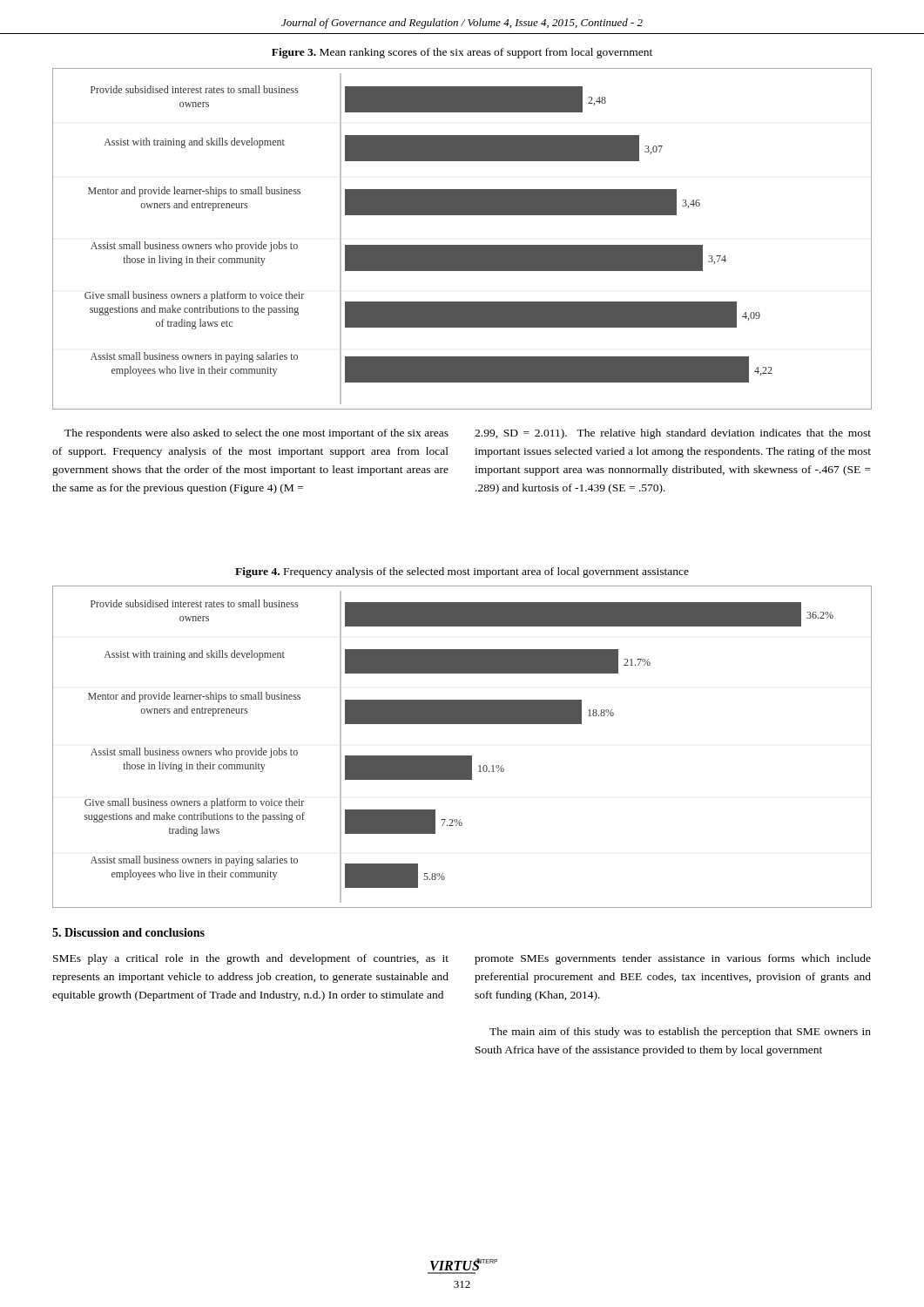This screenshot has width=924, height=1307.
Task: Find the caption on this page that starts "Figure 4. Frequency analysis of the selected most"
Action: tap(462, 571)
